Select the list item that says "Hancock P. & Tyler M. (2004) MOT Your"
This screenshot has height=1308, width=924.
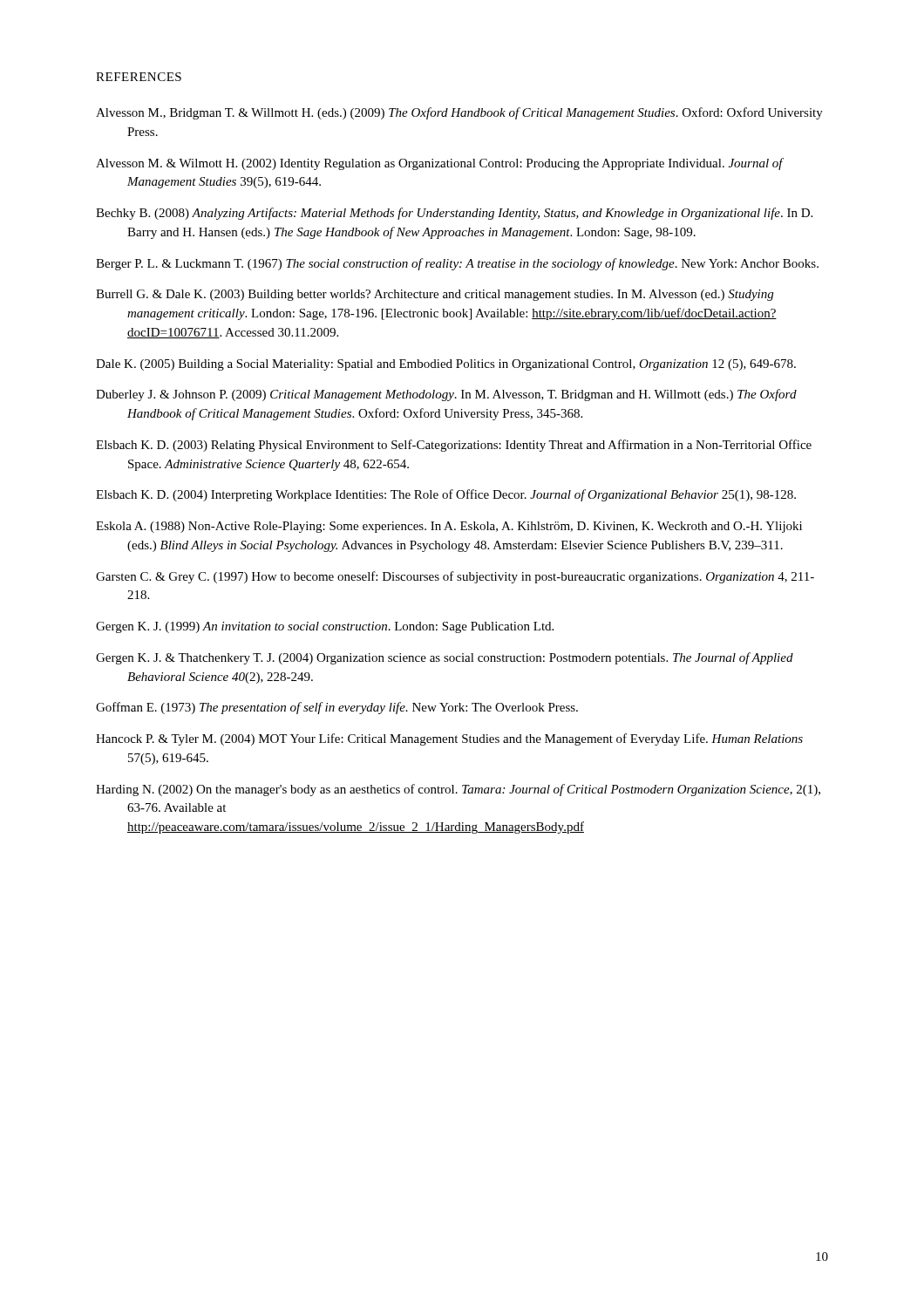tap(449, 748)
